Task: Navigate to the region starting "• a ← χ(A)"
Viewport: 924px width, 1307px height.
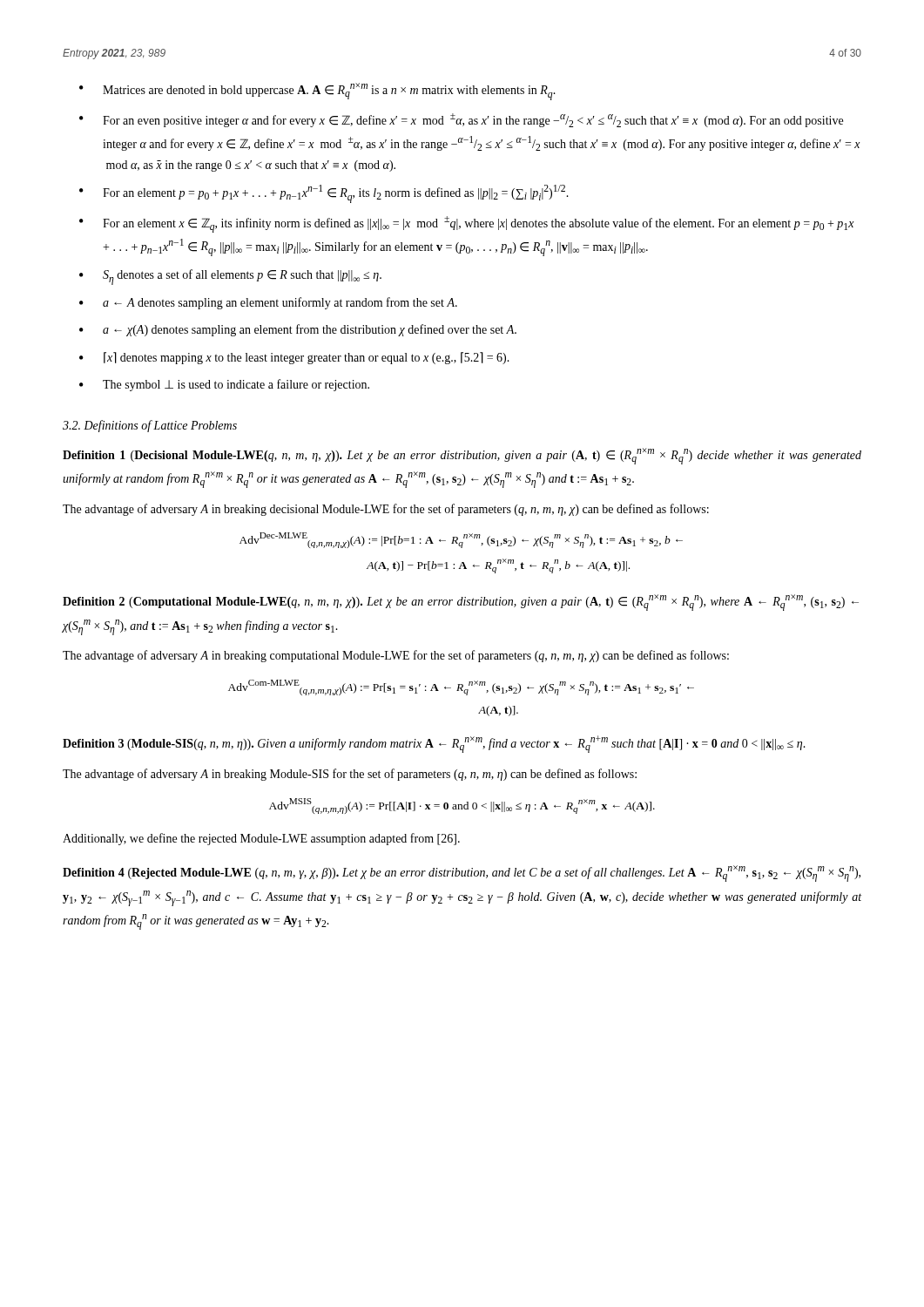Action: [x=462, y=331]
